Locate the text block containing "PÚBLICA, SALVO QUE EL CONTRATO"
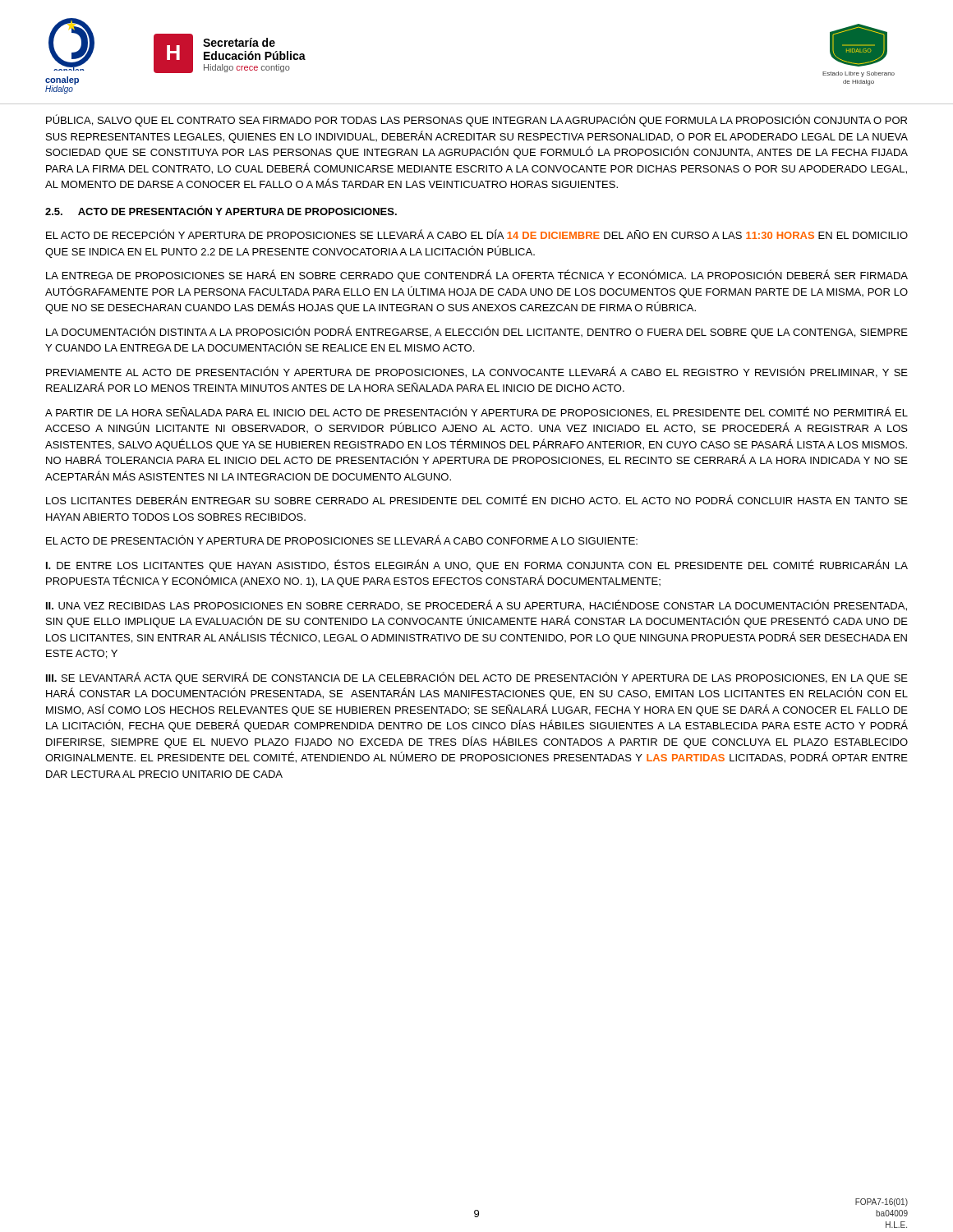Viewport: 953px width, 1232px height. point(476,152)
